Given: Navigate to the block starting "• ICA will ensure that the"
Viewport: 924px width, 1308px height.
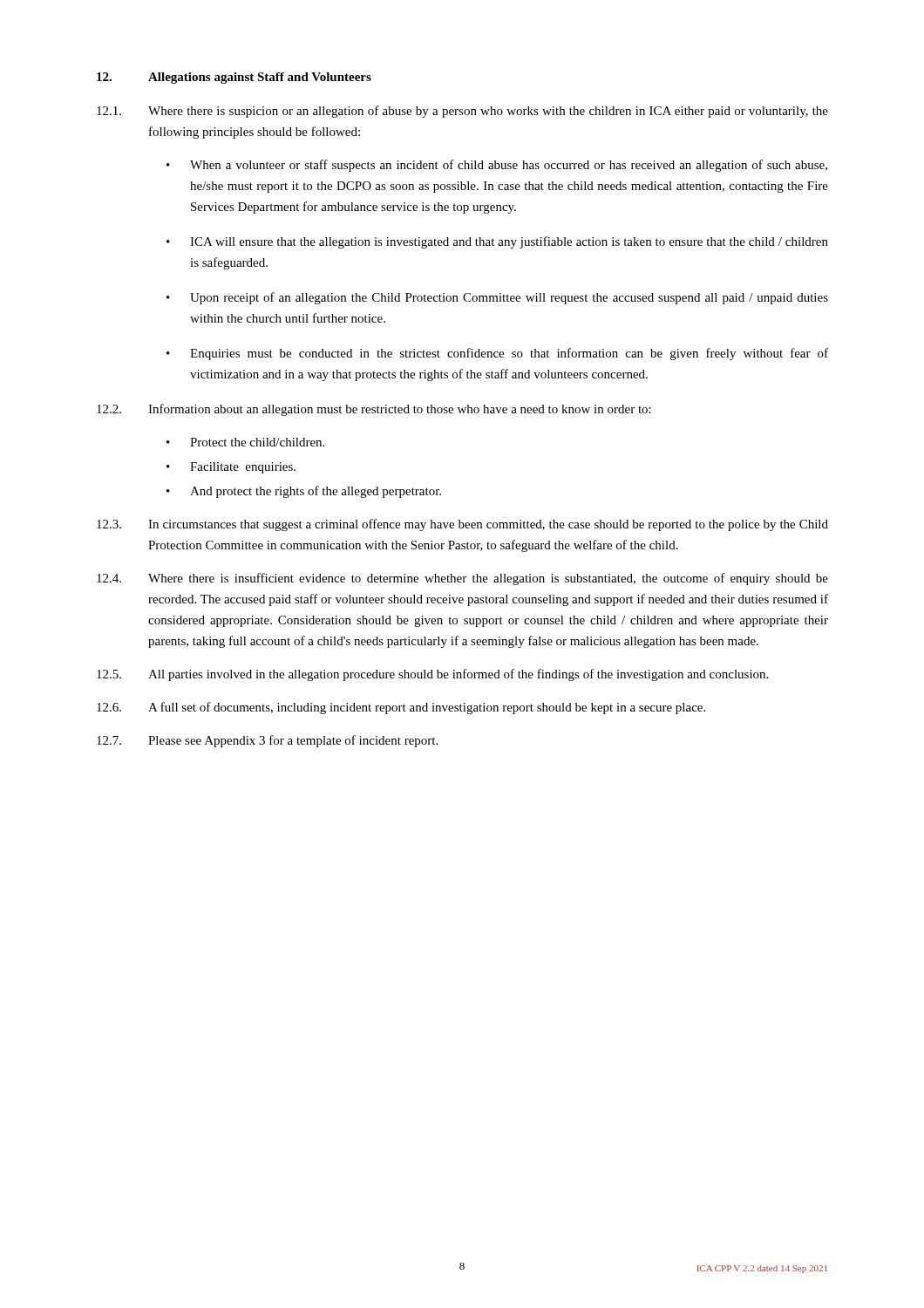Looking at the screenshot, I should point(497,252).
